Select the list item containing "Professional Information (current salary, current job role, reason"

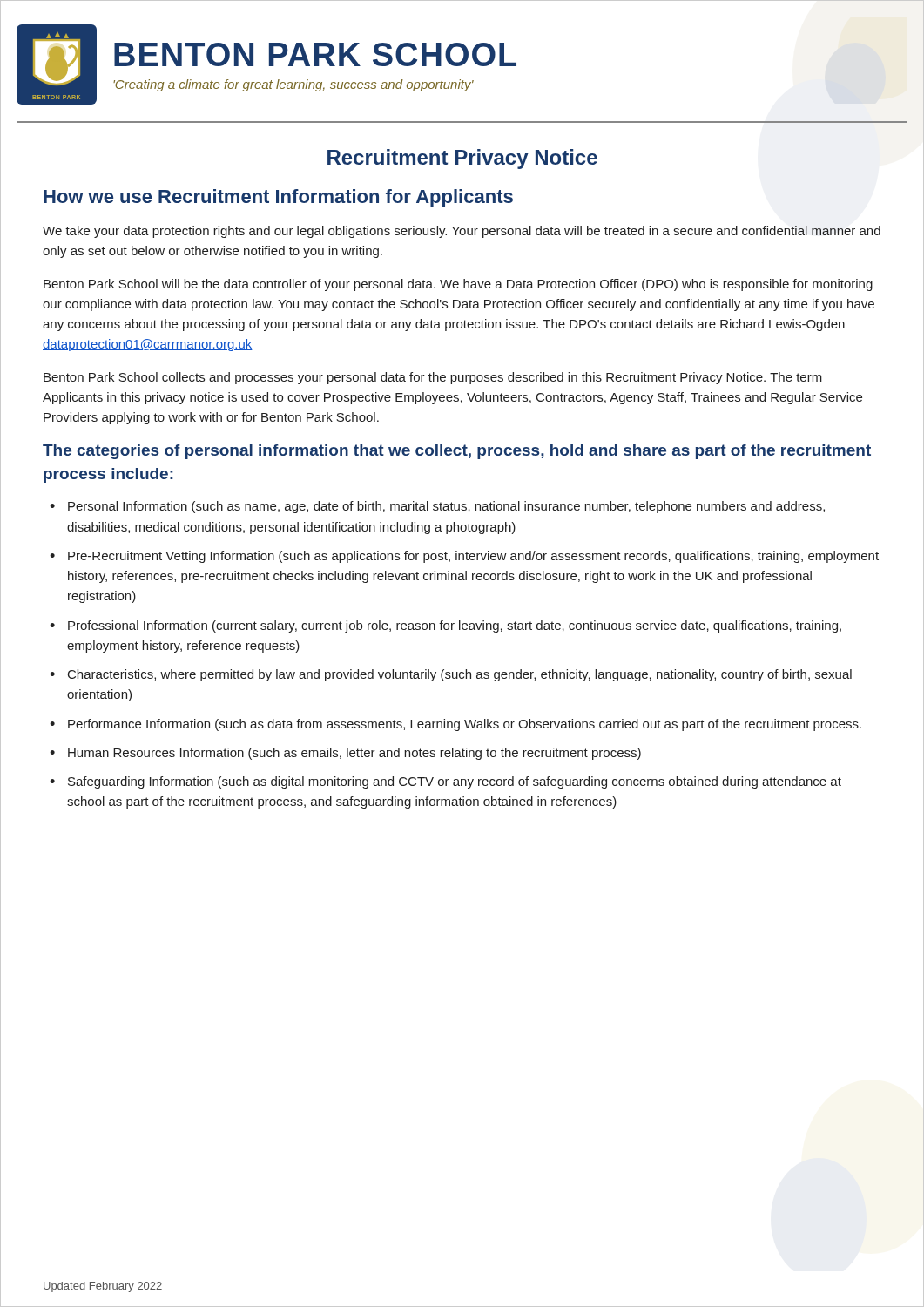455,635
